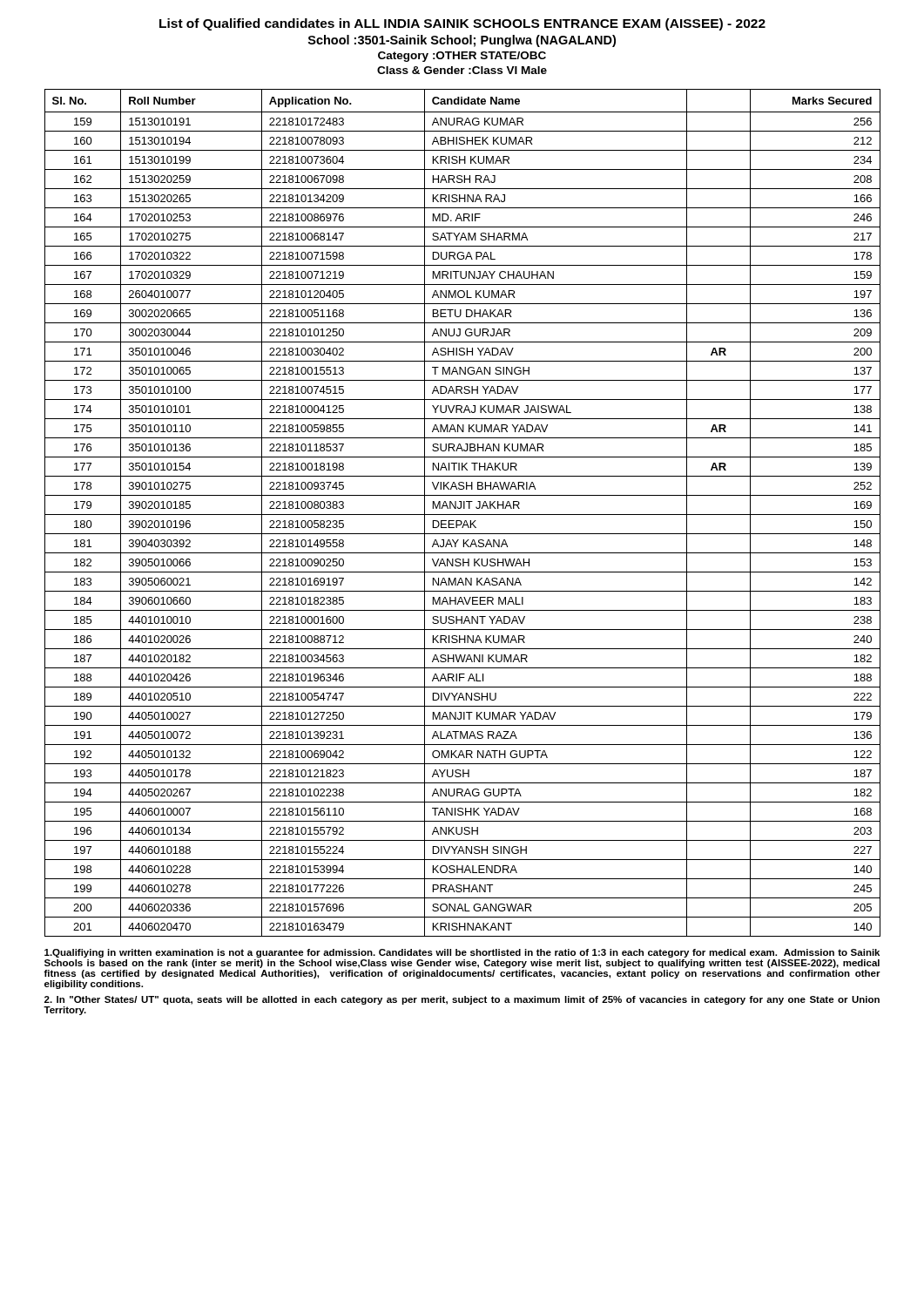Locate the block starting "Class & Gender :Class VI"
Screen dimensions: 1307x924
click(x=462, y=70)
